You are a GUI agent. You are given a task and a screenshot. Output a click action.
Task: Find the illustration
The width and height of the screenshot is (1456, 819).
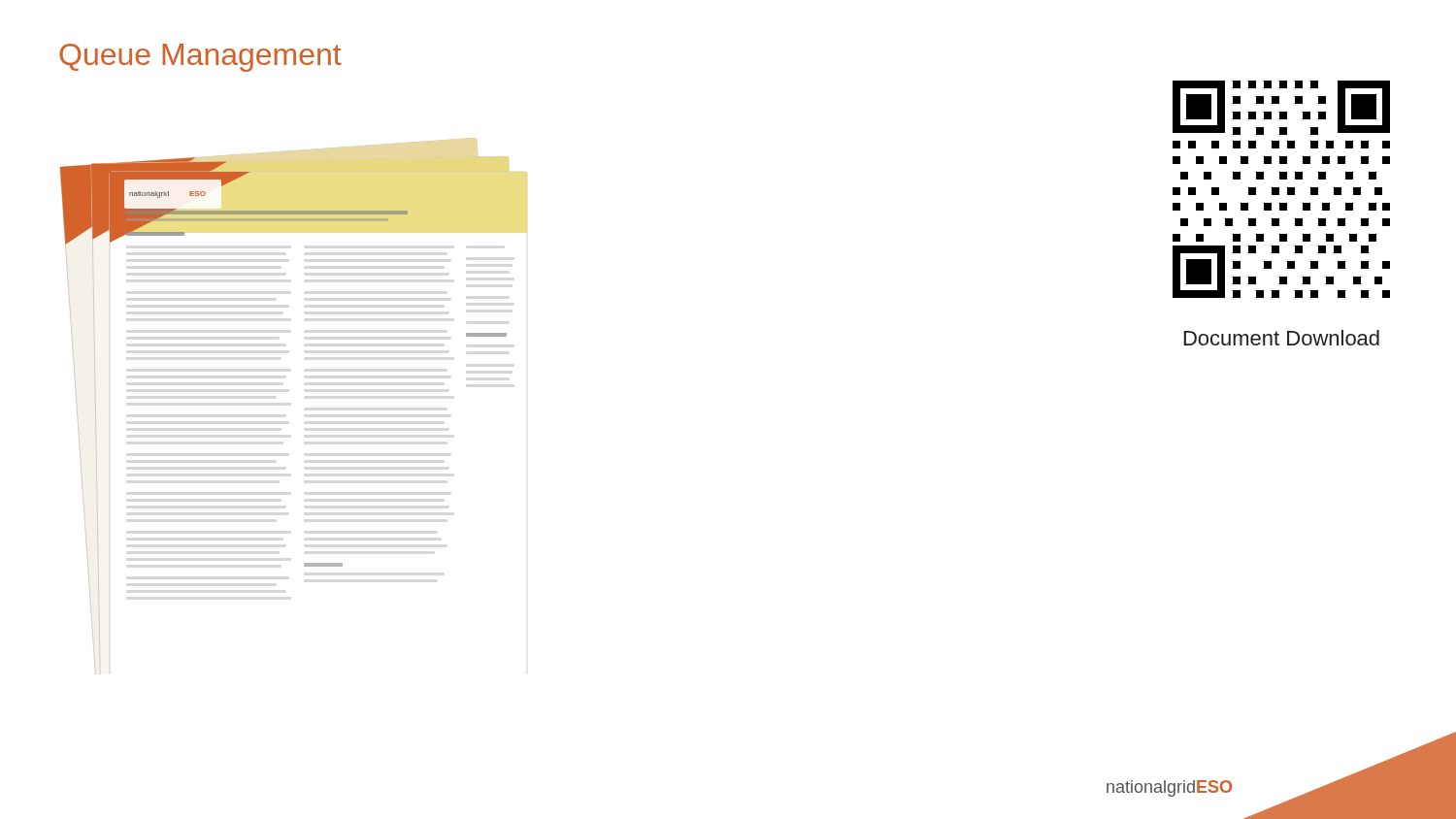(306, 383)
